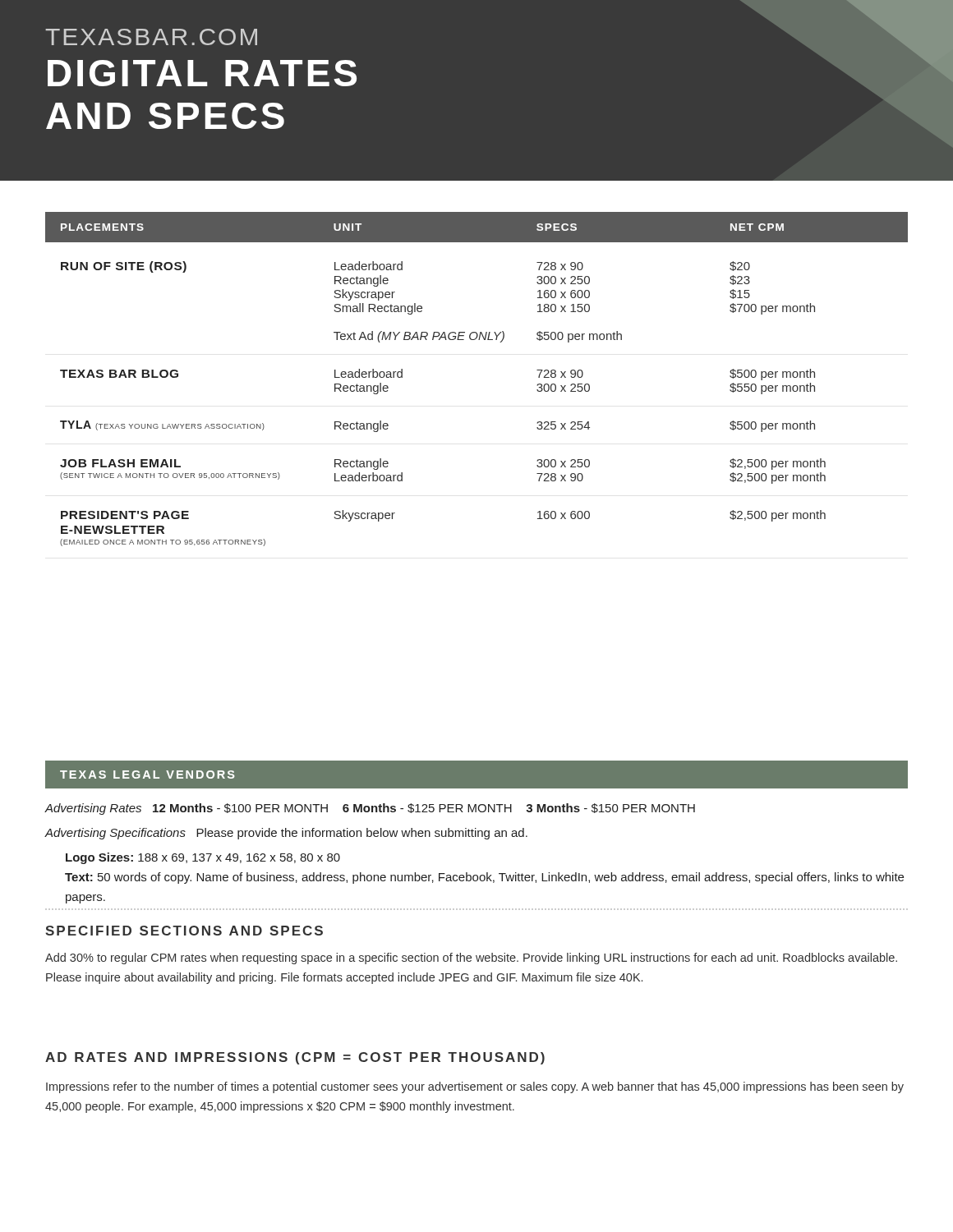Point to the passage starting "Text: 50 words of copy. Name of business,"
The height and width of the screenshot is (1232, 953).
click(485, 887)
